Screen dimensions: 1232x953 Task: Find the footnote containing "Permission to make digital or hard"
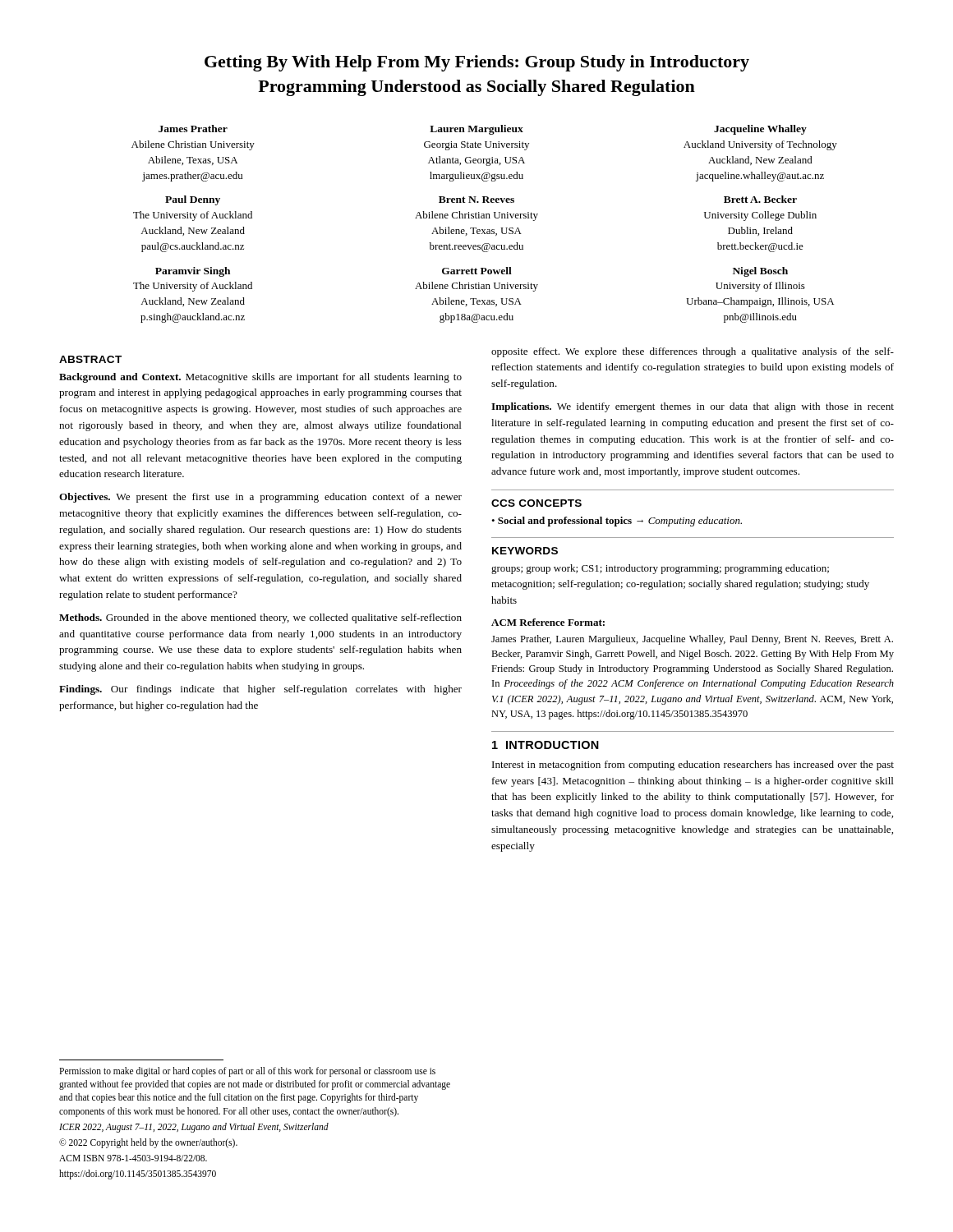click(255, 1091)
